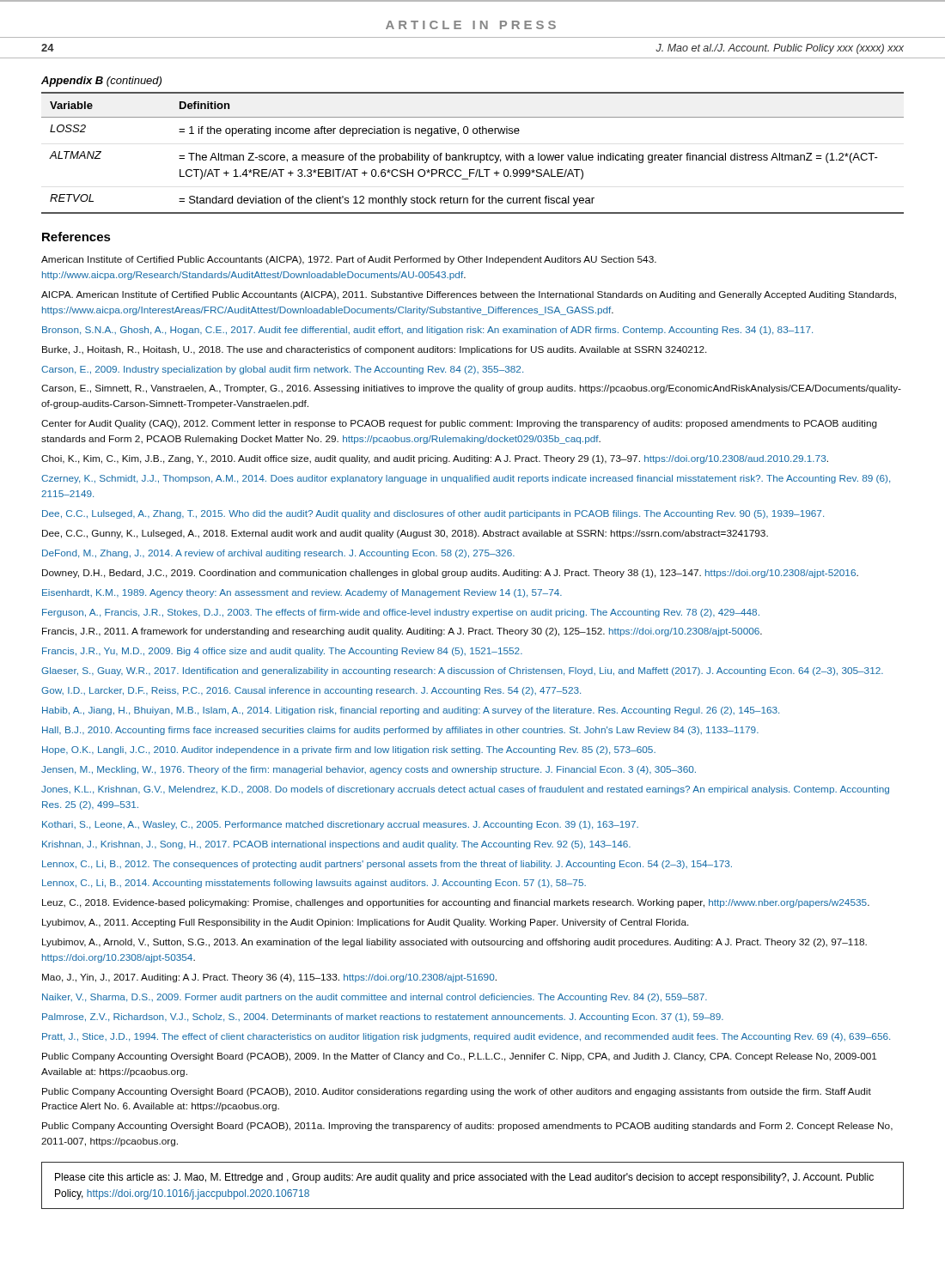
Task: Select the list item containing "Dee, C.C., Lulseged, A.,"
Action: 433,513
